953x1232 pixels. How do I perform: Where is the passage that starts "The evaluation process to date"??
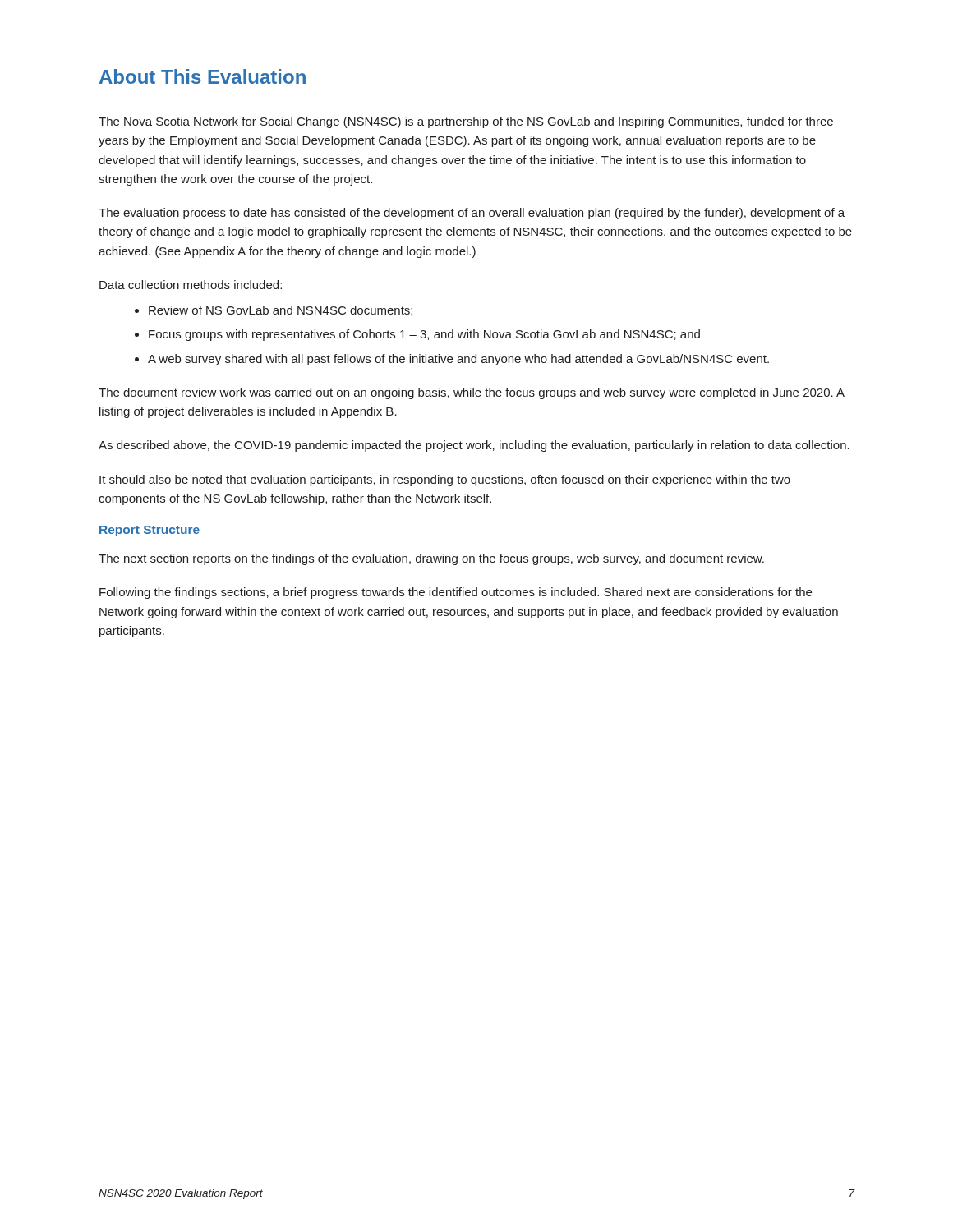475,231
